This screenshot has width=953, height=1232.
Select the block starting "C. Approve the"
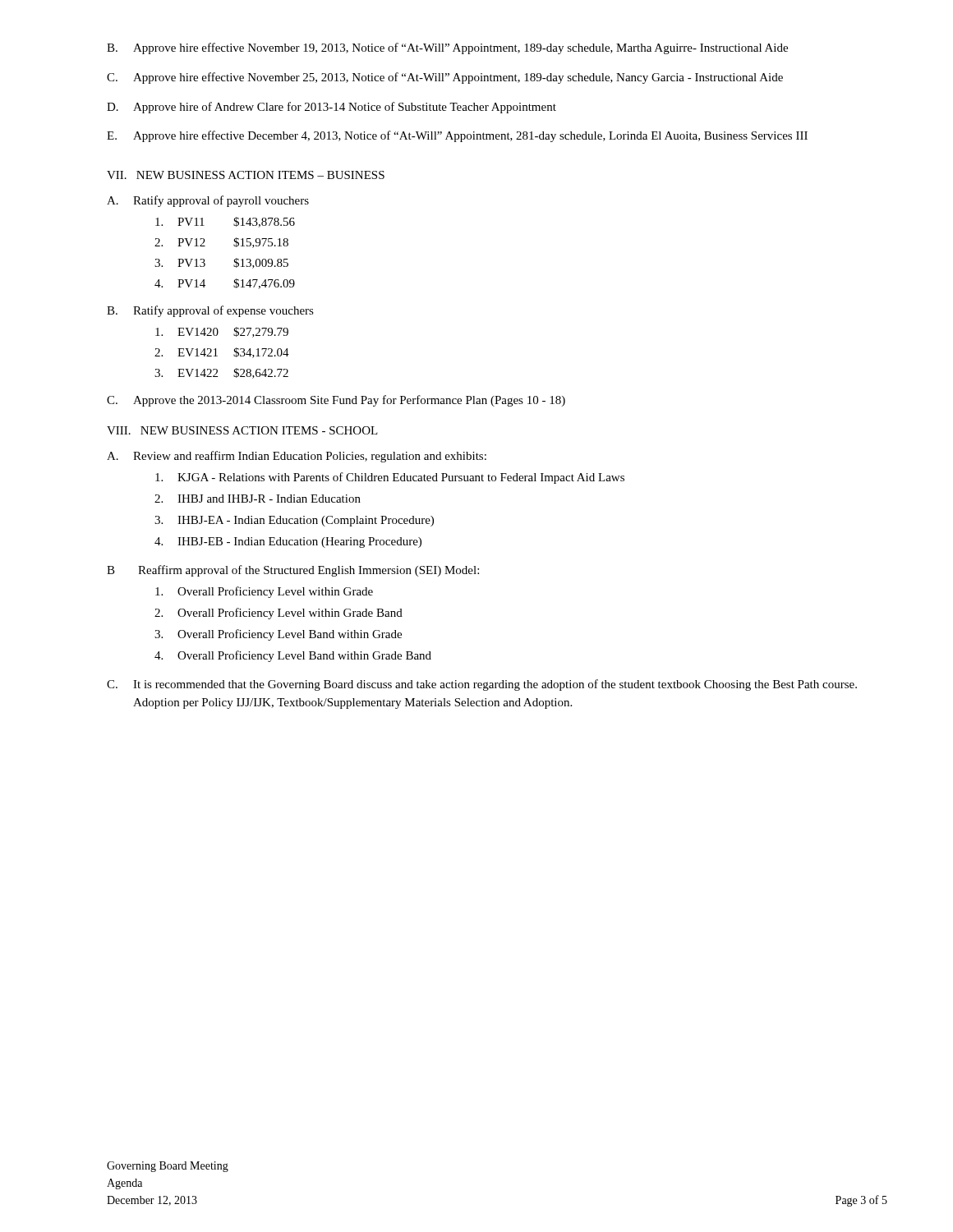click(x=497, y=400)
